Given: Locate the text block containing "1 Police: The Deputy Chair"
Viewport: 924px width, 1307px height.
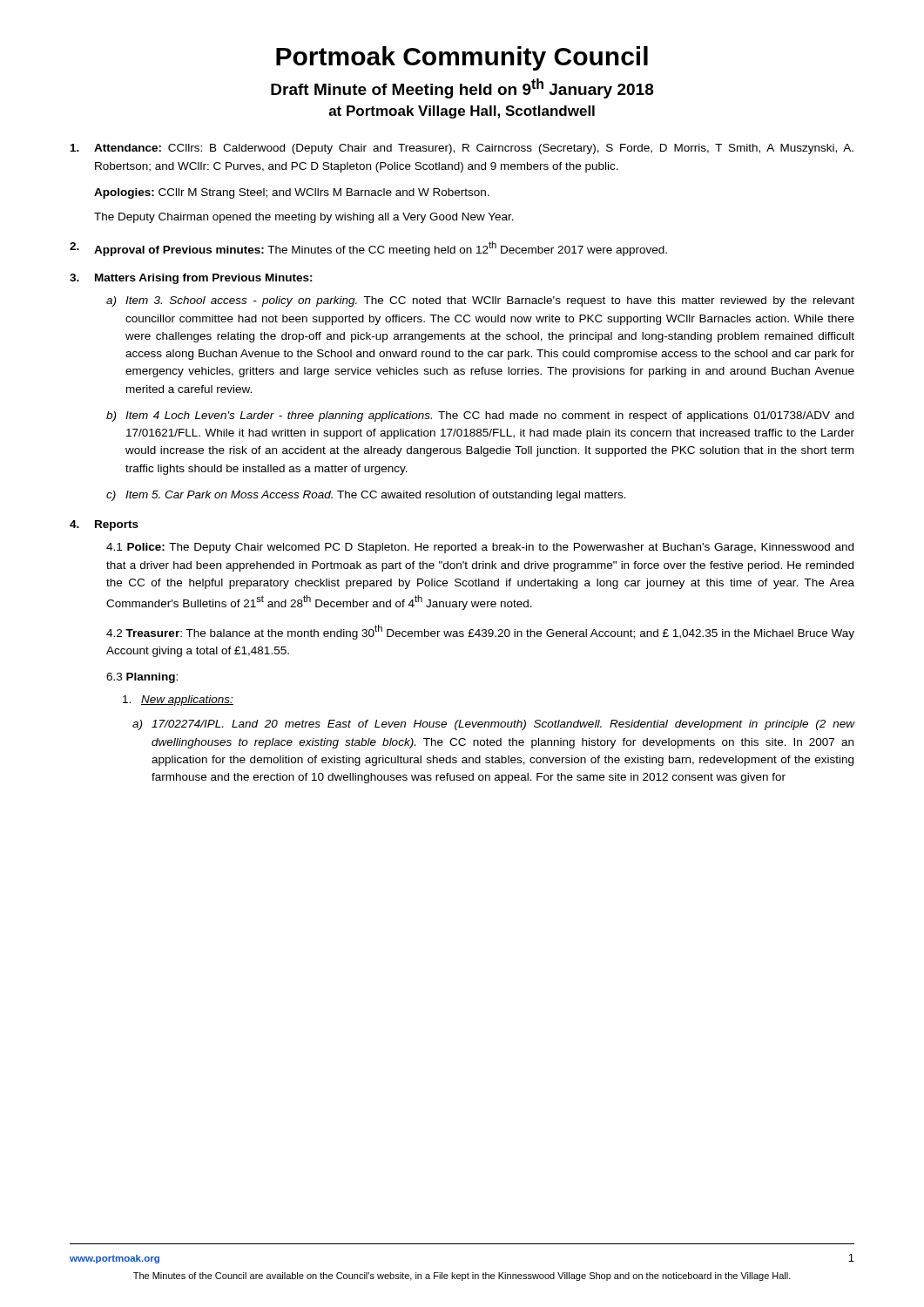Looking at the screenshot, I should (480, 575).
